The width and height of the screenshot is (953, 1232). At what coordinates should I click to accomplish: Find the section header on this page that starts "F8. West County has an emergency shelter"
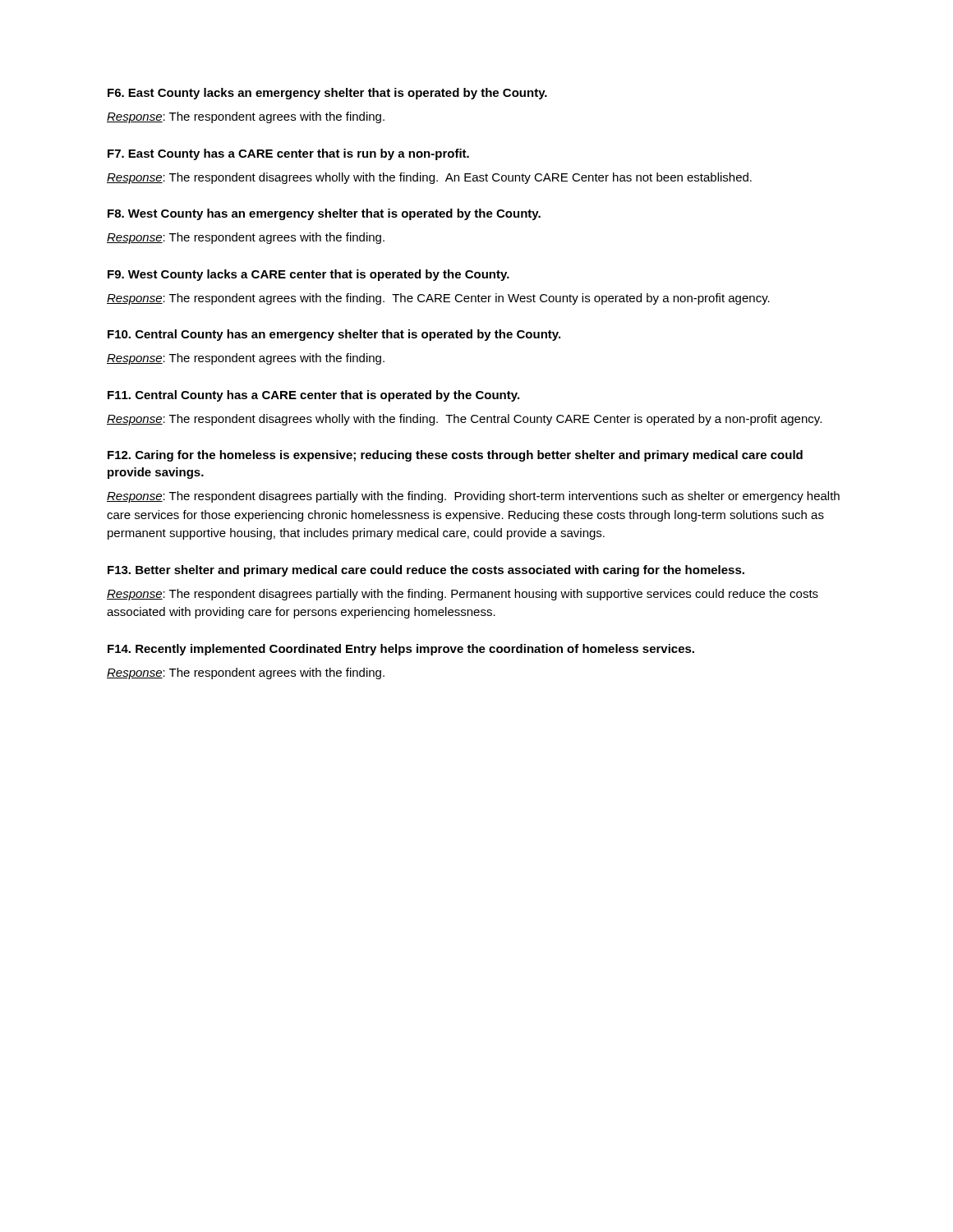(x=324, y=213)
